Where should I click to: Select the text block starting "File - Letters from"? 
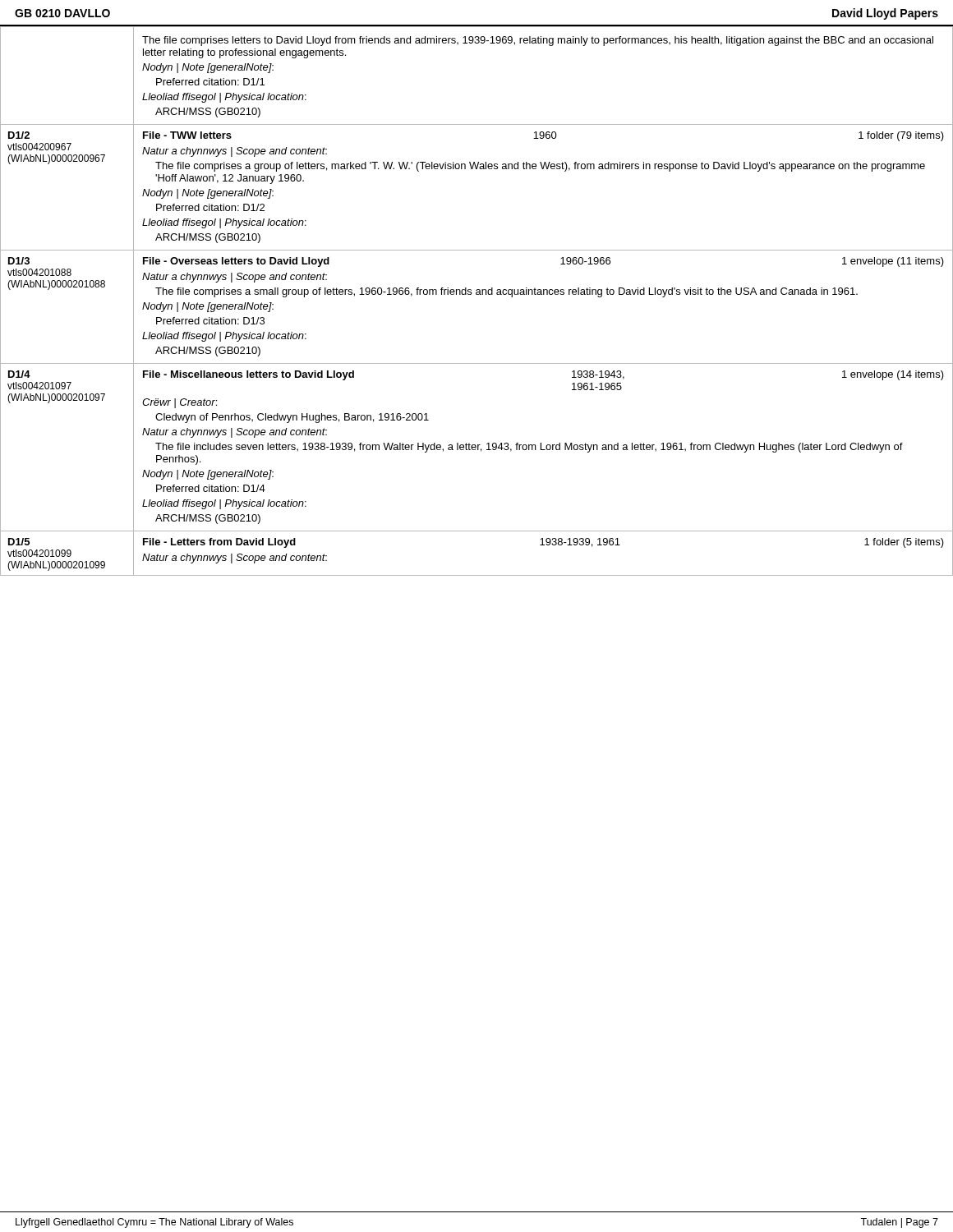[543, 549]
